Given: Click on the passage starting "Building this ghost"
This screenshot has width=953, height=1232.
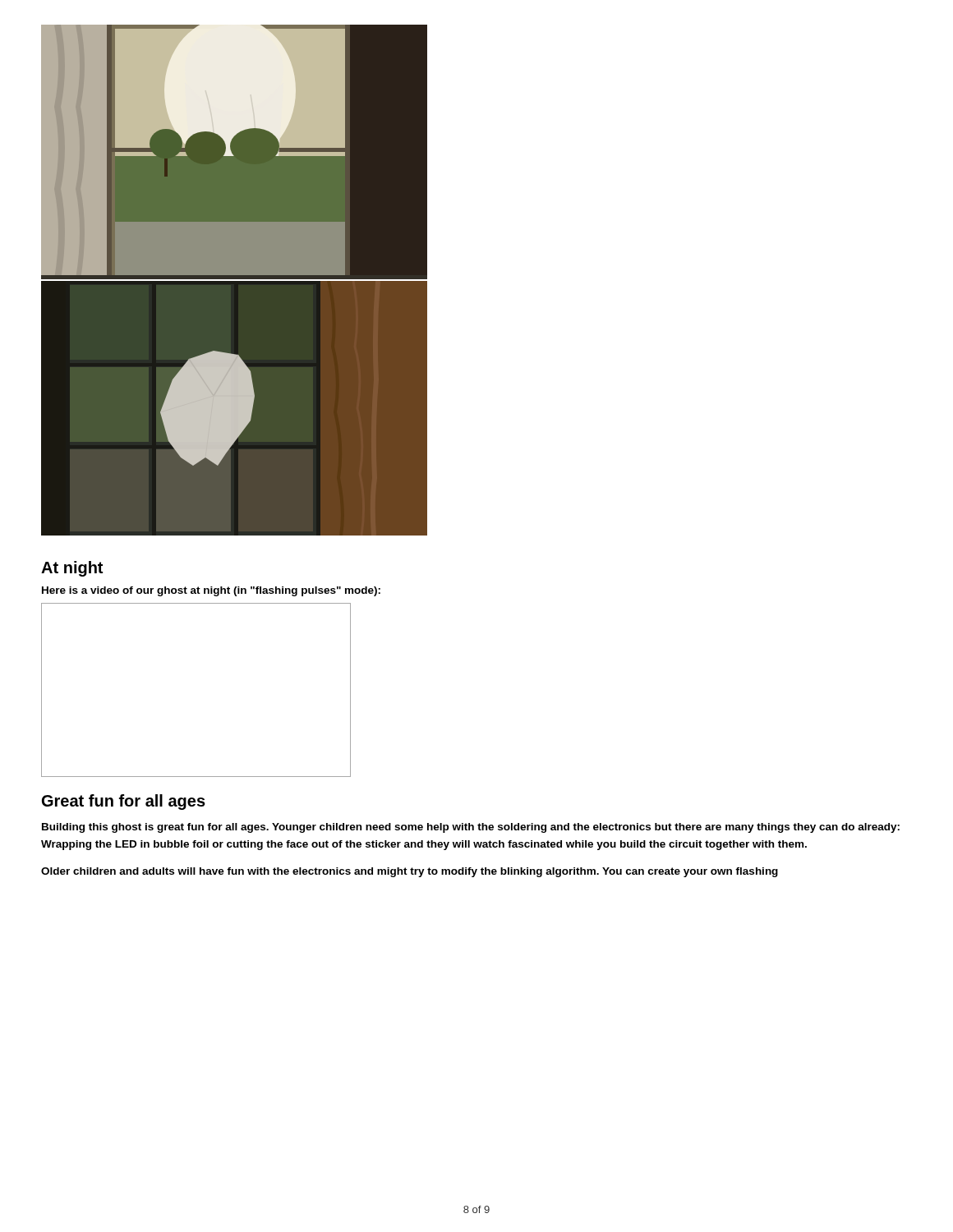Looking at the screenshot, I should click(x=471, y=835).
